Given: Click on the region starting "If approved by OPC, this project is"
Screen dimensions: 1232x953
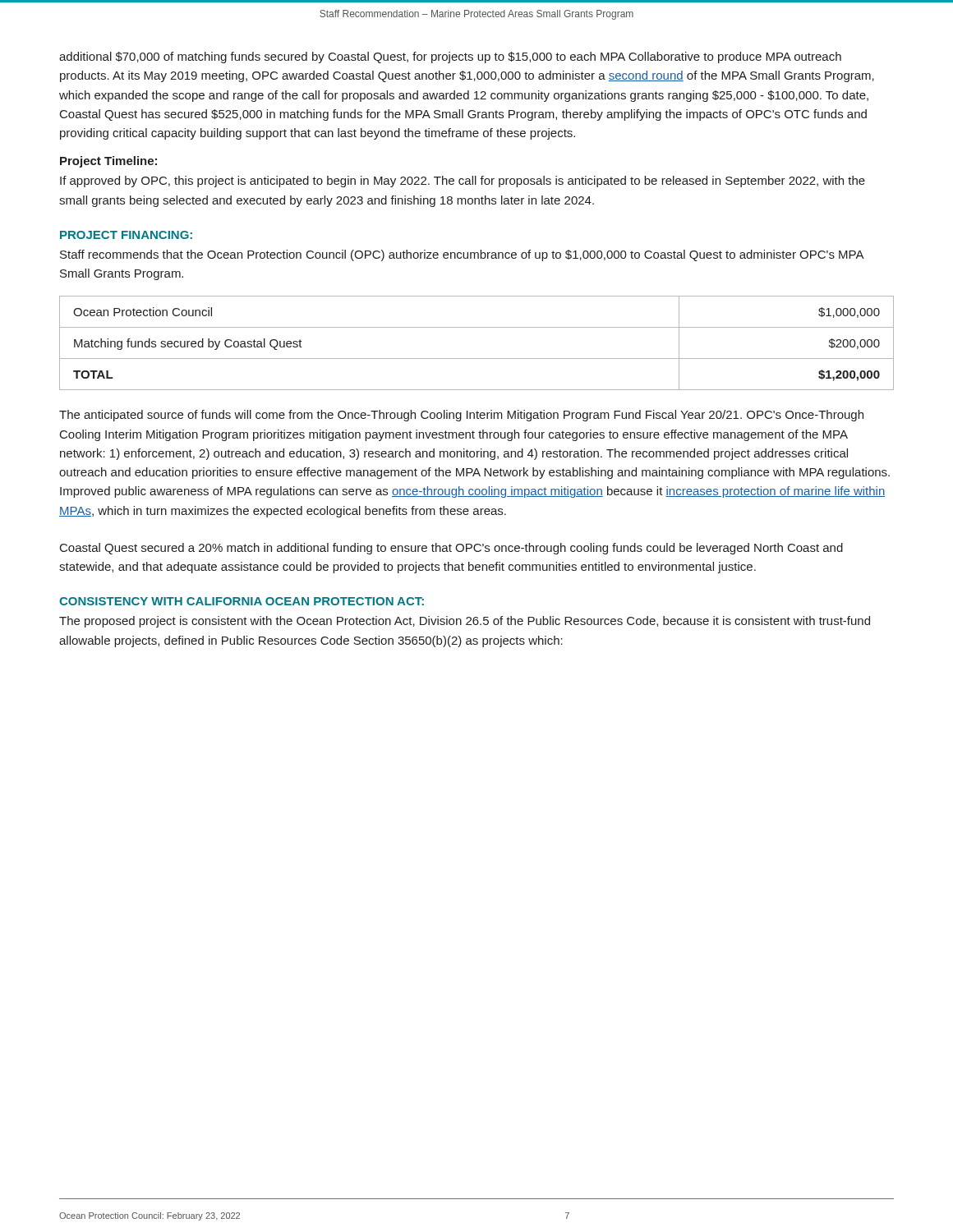Looking at the screenshot, I should pyautogui.click(x=476, y=190).
